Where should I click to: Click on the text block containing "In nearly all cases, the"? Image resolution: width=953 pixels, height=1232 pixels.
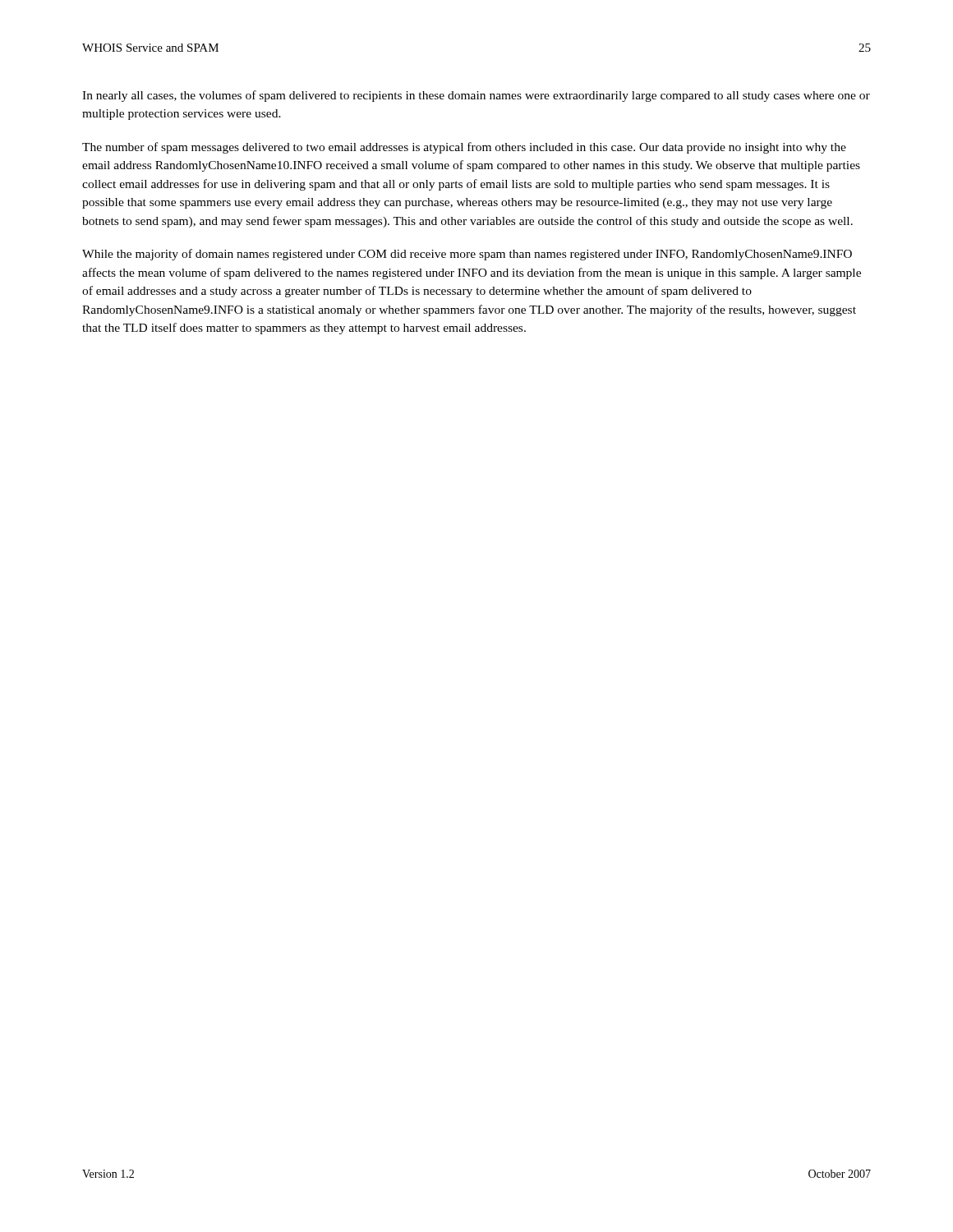point(476,104)
